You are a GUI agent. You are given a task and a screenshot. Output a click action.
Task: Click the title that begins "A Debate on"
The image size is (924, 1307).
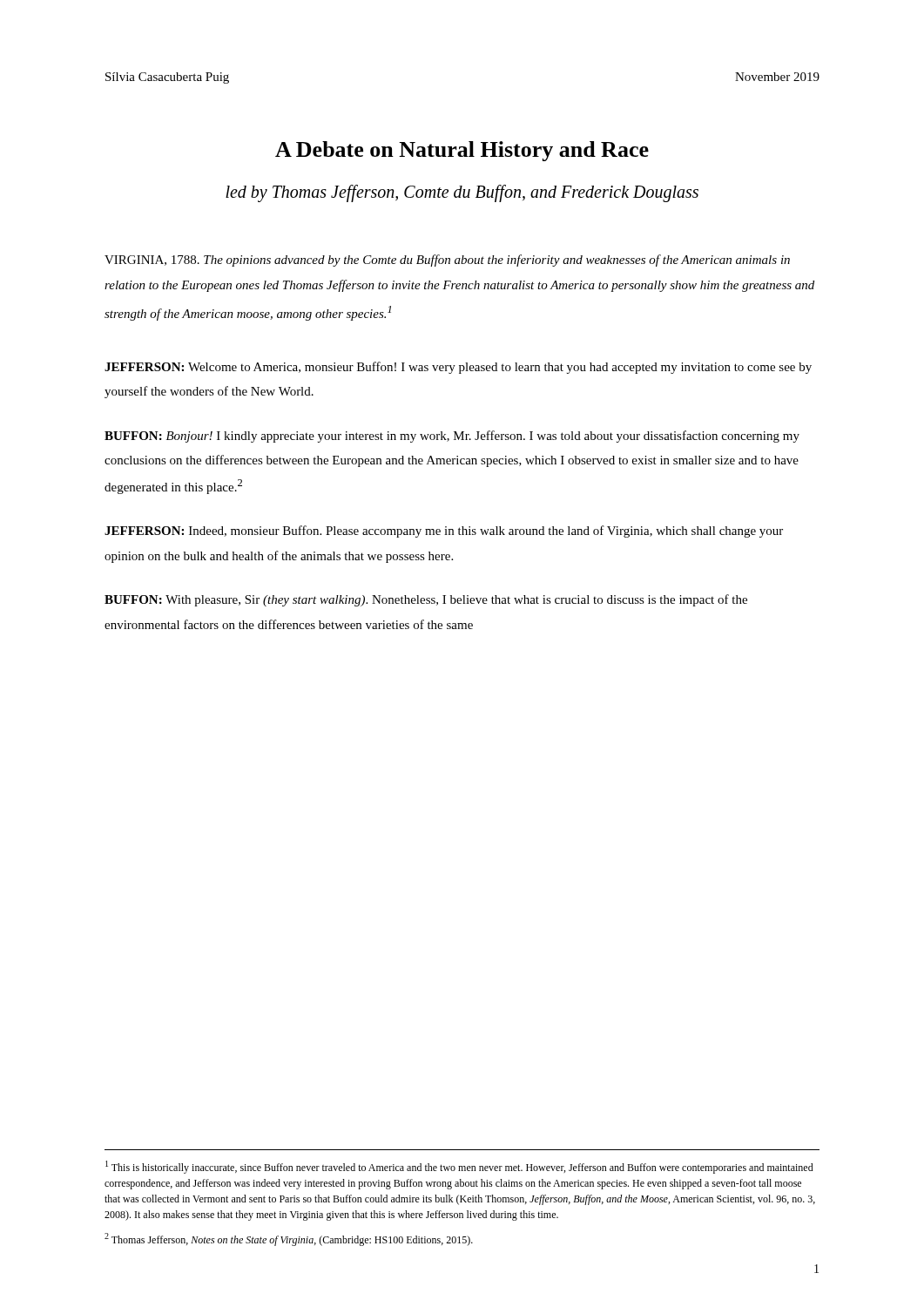coord(462,149)
